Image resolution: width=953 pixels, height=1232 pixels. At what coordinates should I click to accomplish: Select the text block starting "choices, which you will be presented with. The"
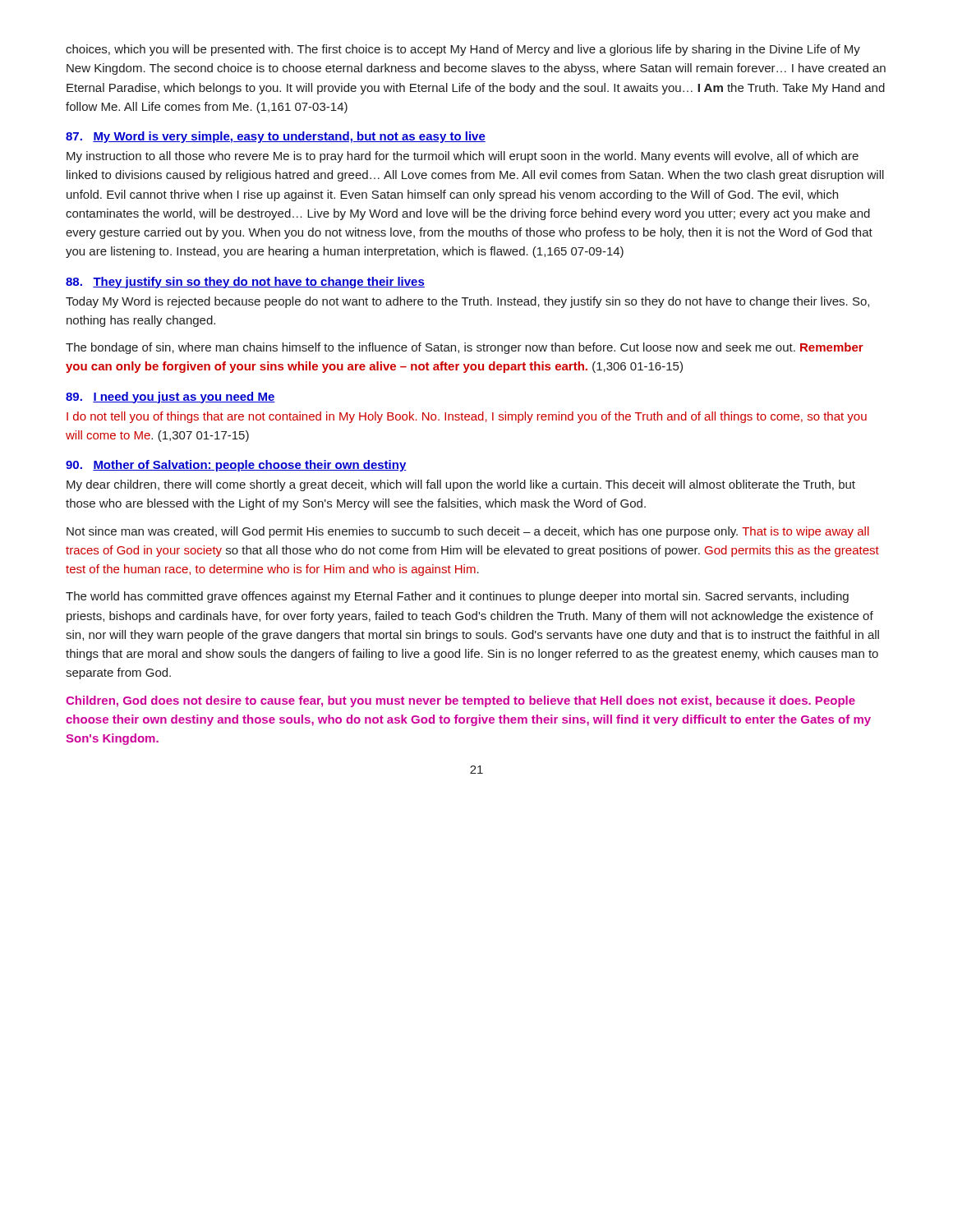(x=476, y=78)
